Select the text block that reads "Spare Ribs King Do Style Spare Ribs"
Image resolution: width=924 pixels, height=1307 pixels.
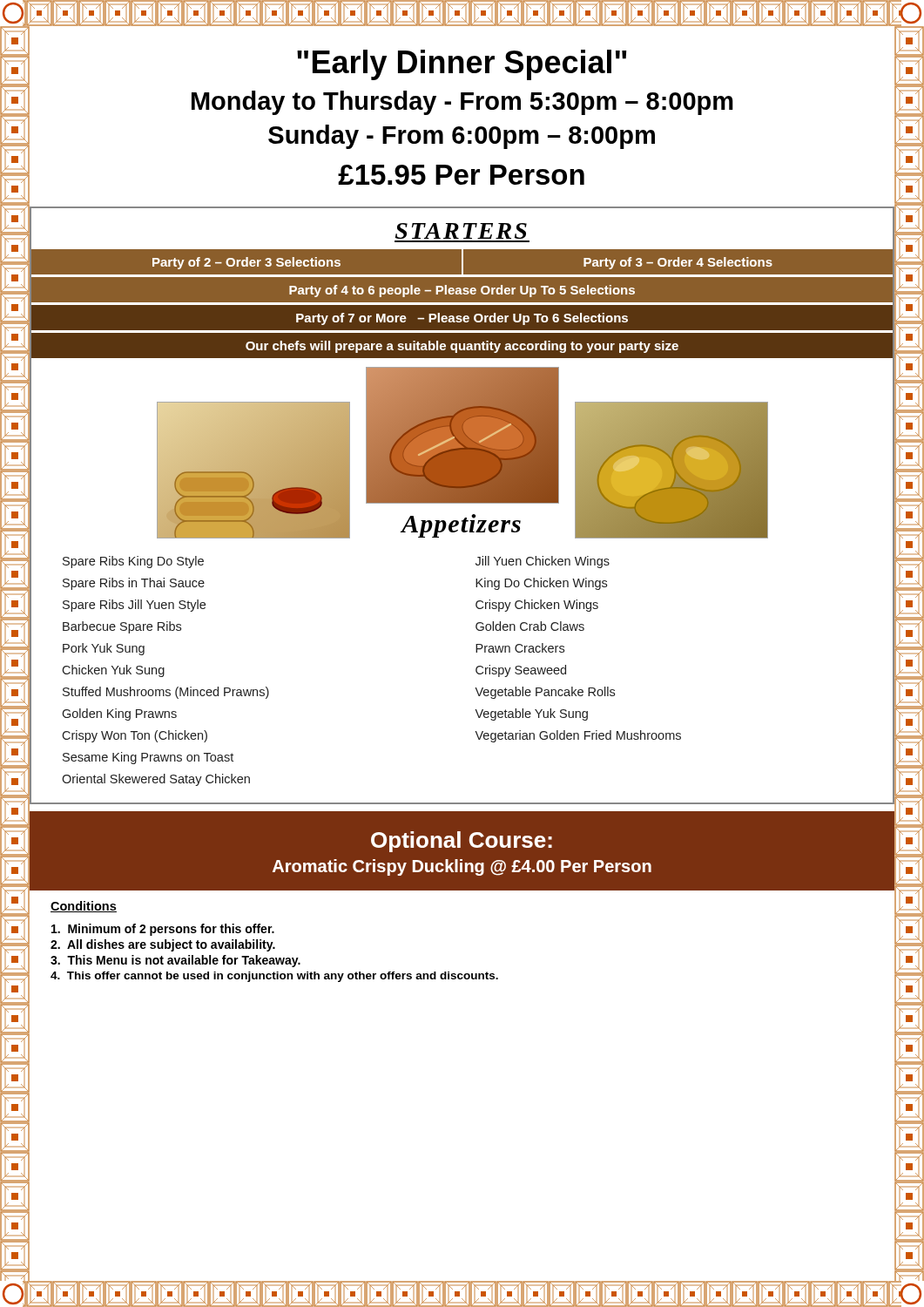[x=132, y=562]
